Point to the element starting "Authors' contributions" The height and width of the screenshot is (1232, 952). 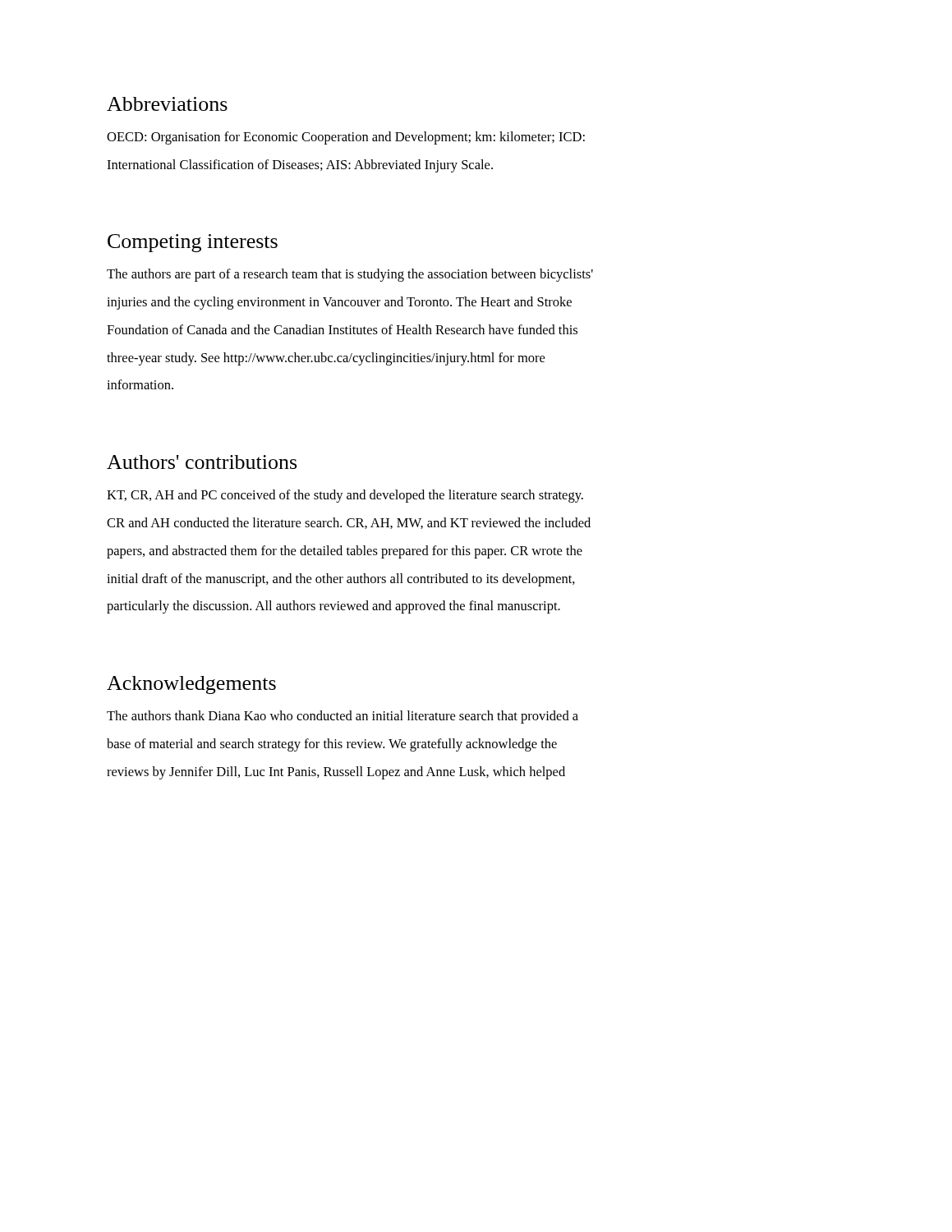(202, 462)
